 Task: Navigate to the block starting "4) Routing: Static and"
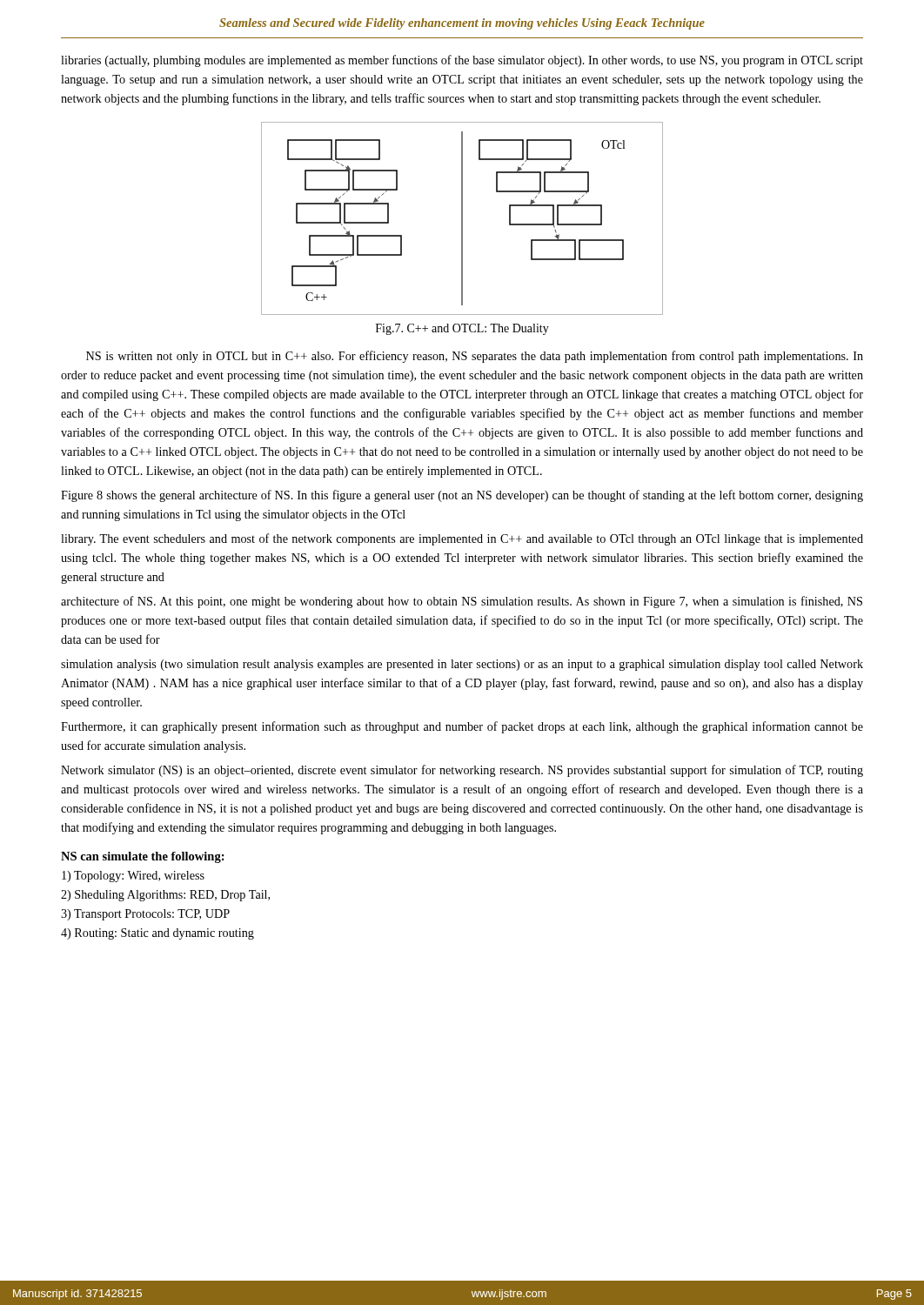(157, 933)
